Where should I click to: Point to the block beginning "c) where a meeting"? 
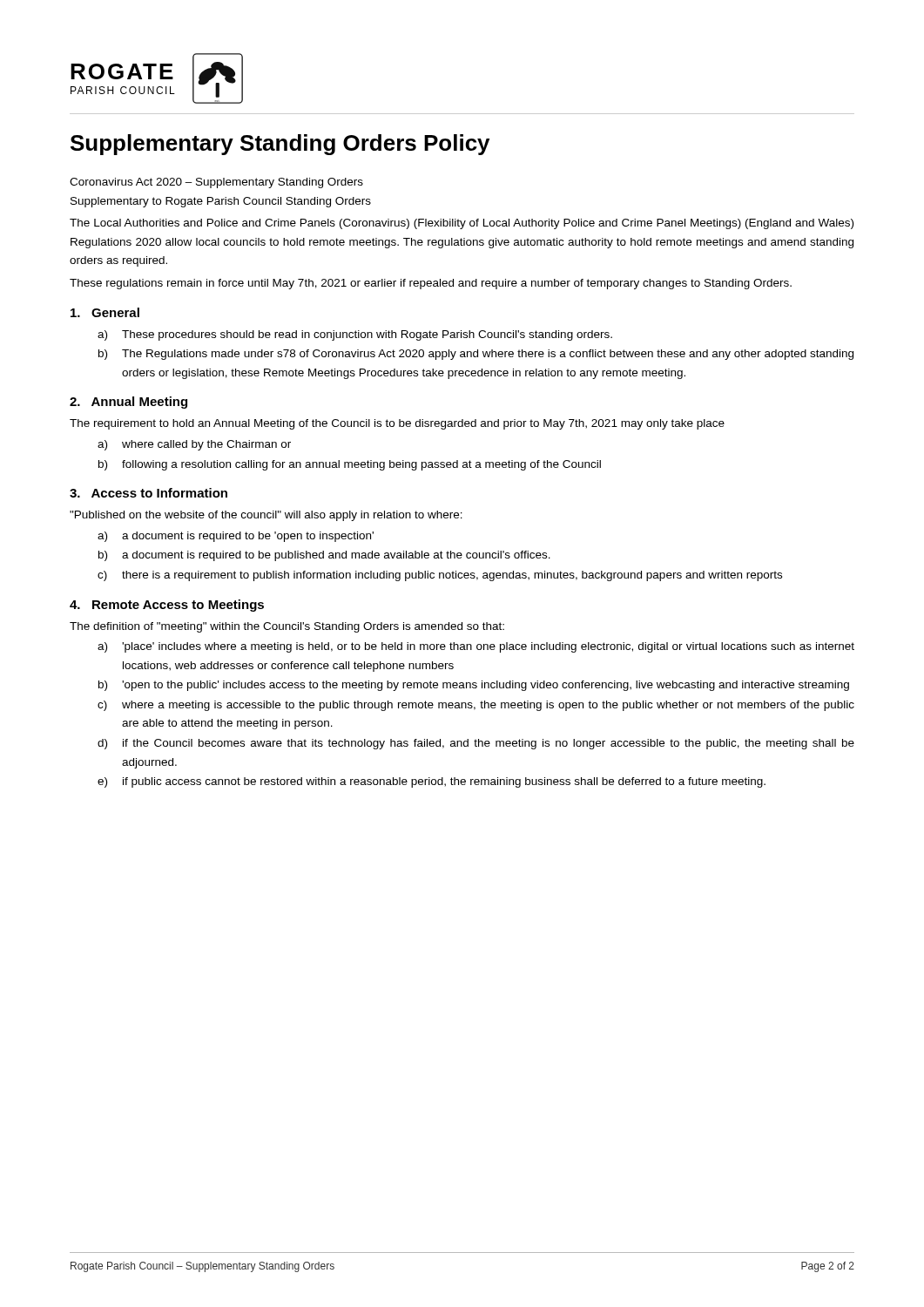(476, 714)
